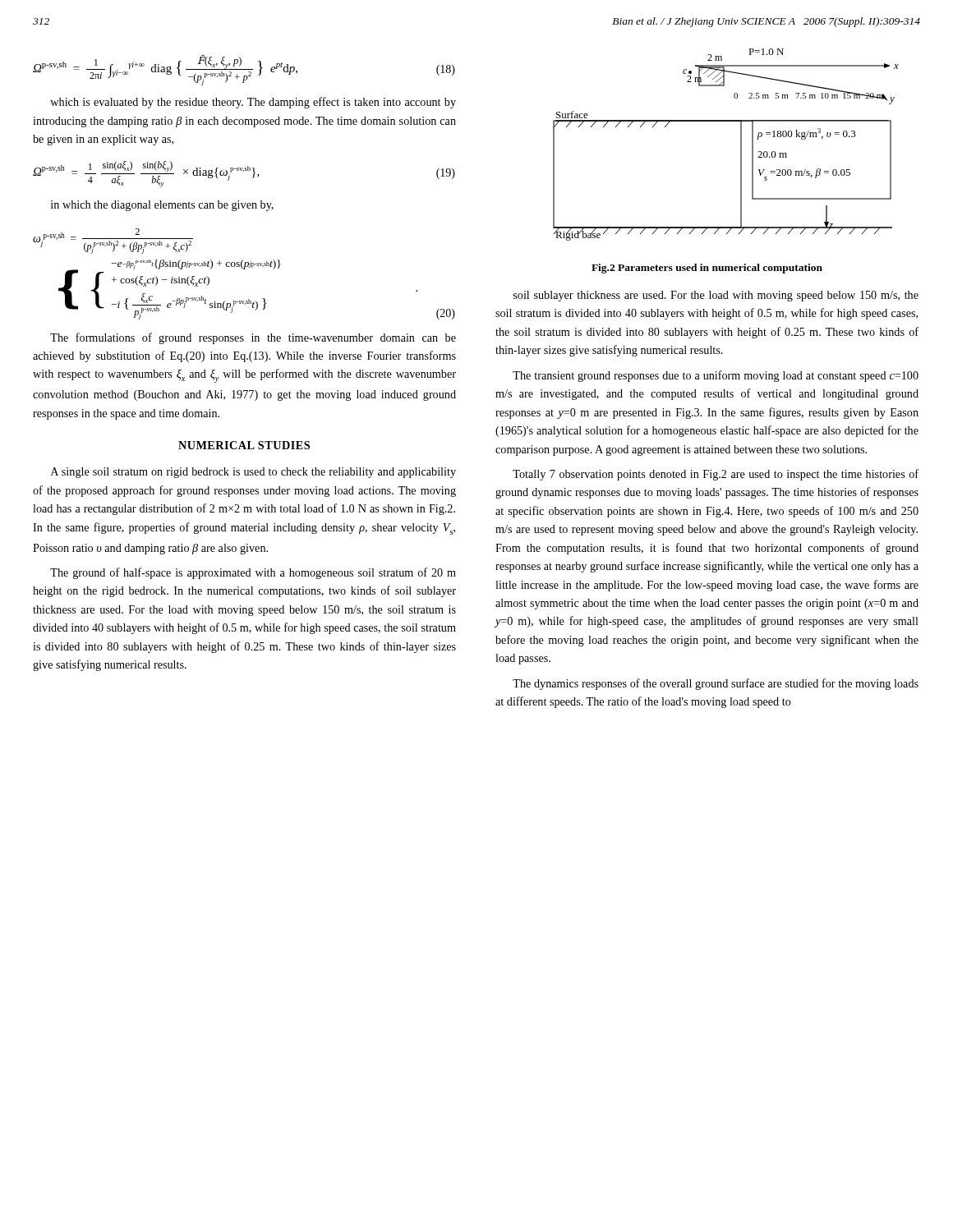Find the block on this page that starts "The transient ground"
Viewport: 953px width, 1232px height.
pos(707,412)
